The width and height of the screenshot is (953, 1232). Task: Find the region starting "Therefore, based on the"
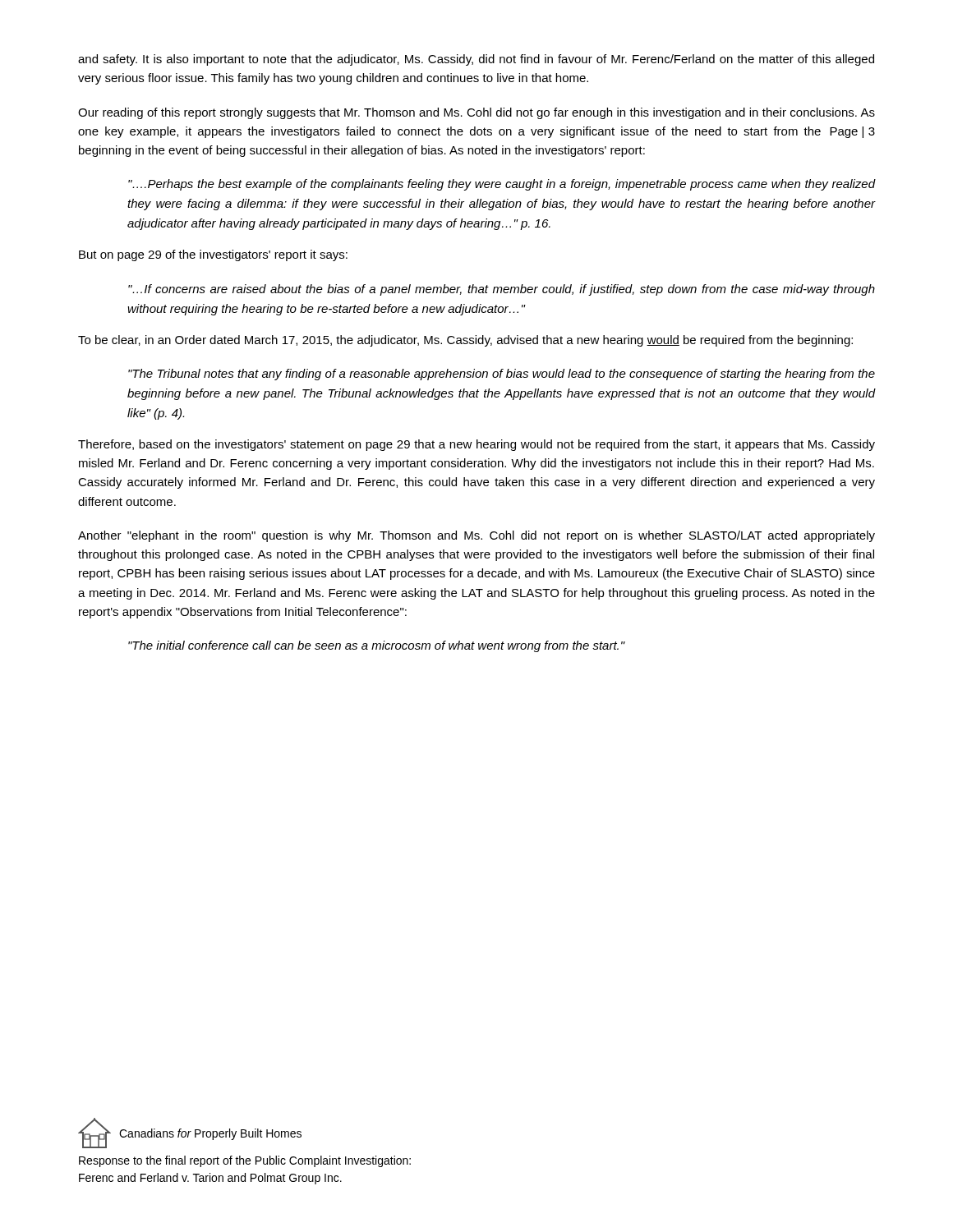pyautogui.click(x=476, y=472)
